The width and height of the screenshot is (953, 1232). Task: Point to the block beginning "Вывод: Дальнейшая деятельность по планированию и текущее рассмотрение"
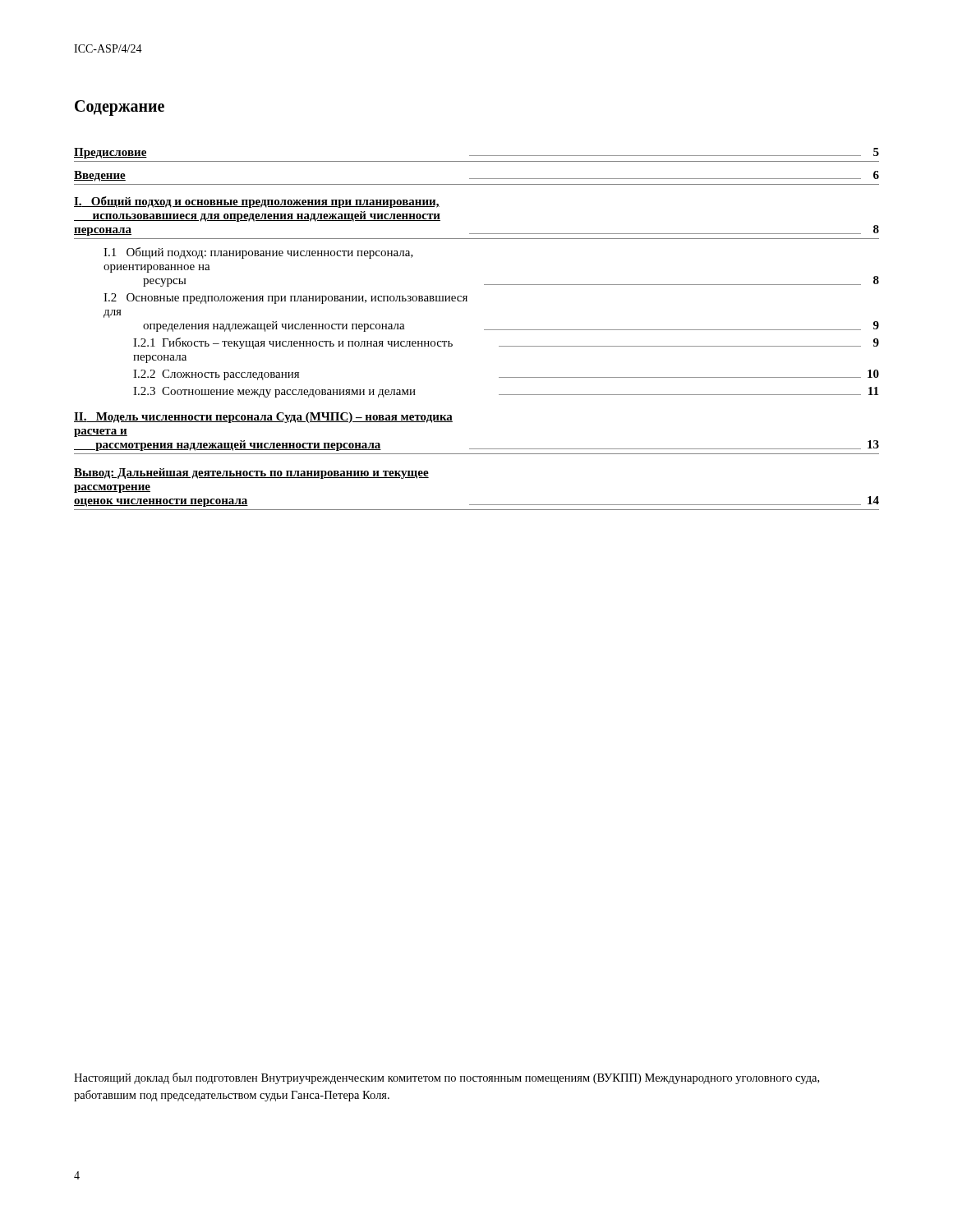pyautogui.click(x=251, y=473)
